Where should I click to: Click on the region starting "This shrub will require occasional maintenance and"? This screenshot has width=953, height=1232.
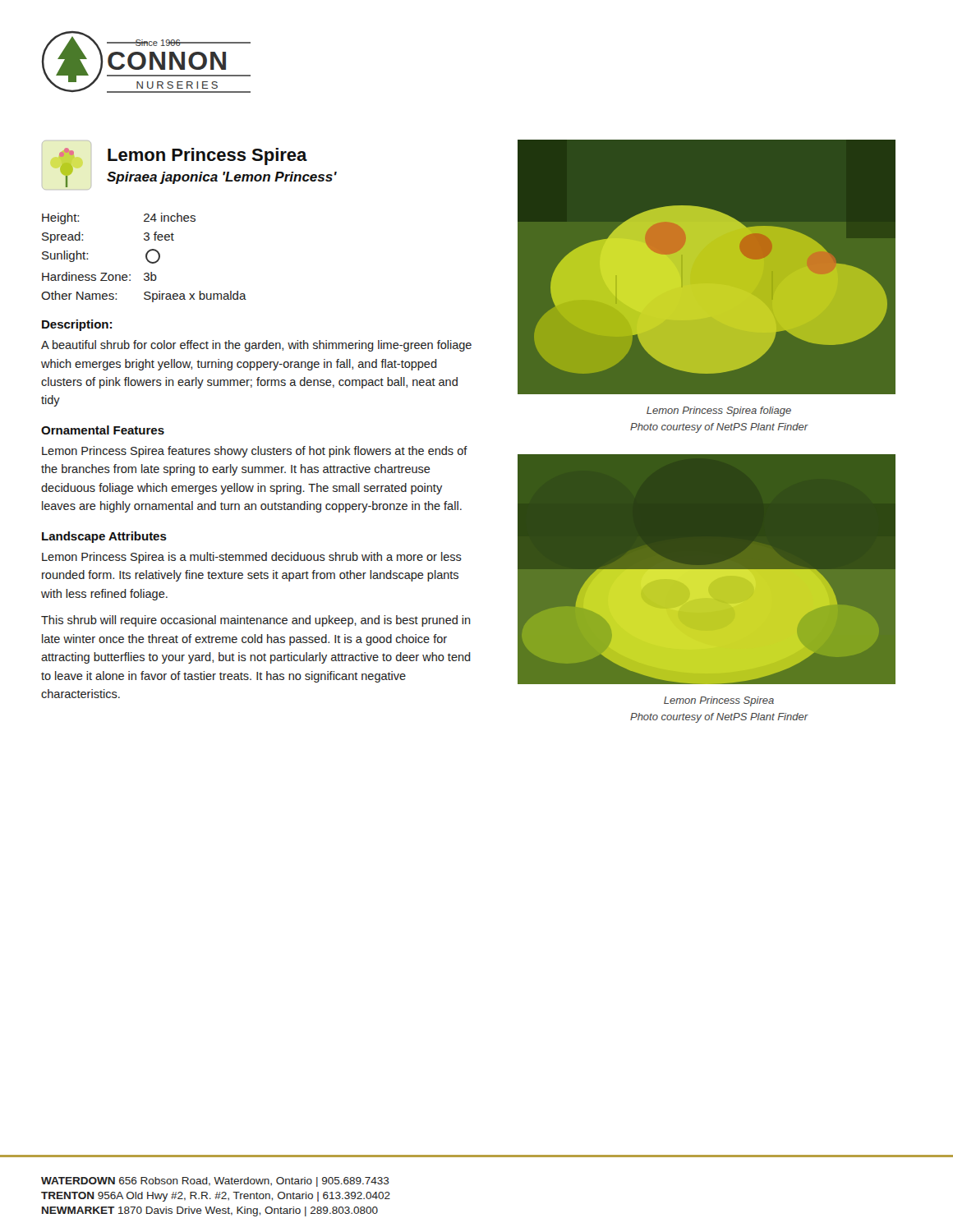coord(256,657)
